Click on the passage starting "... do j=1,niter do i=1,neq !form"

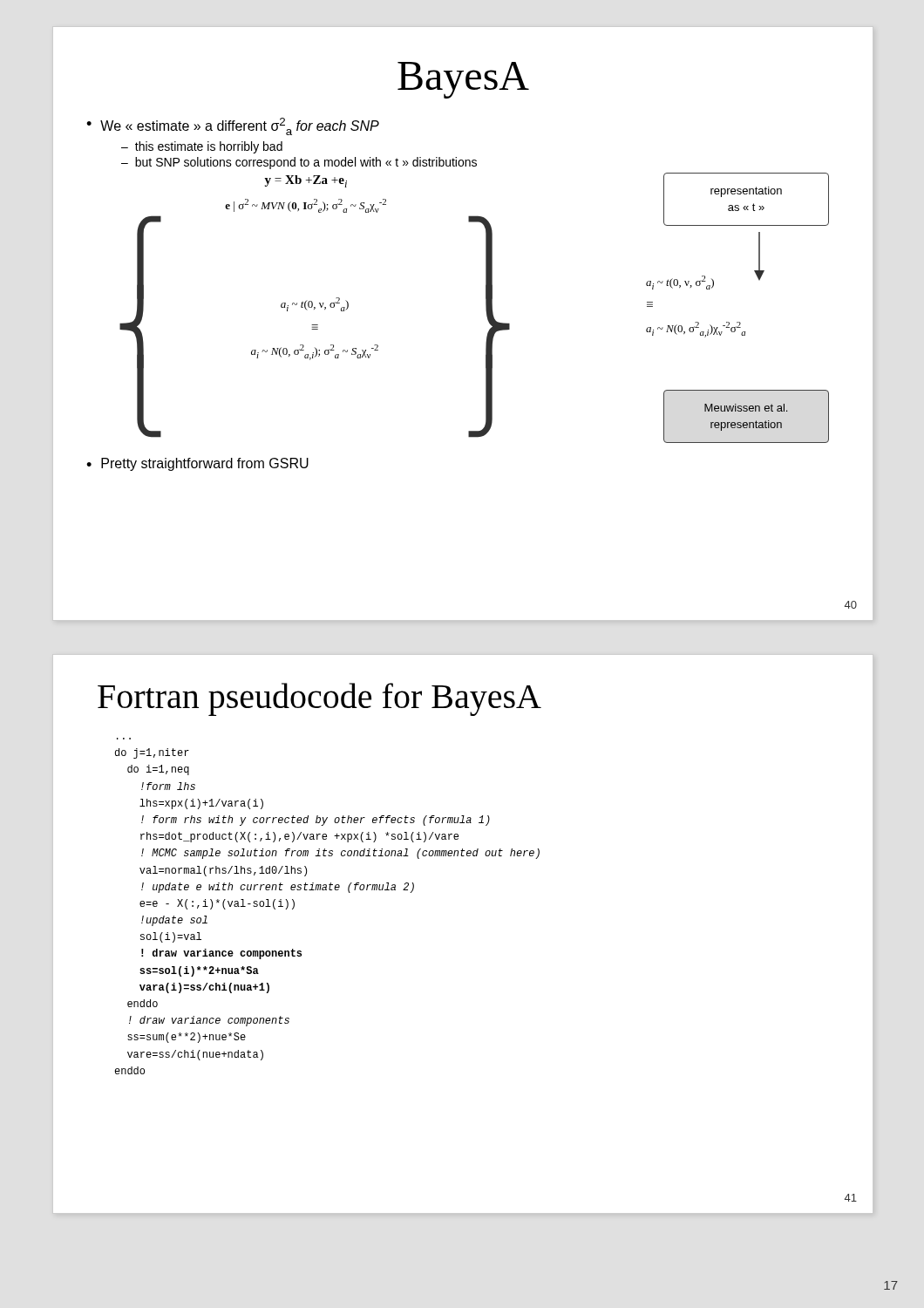tap(152, 753)
